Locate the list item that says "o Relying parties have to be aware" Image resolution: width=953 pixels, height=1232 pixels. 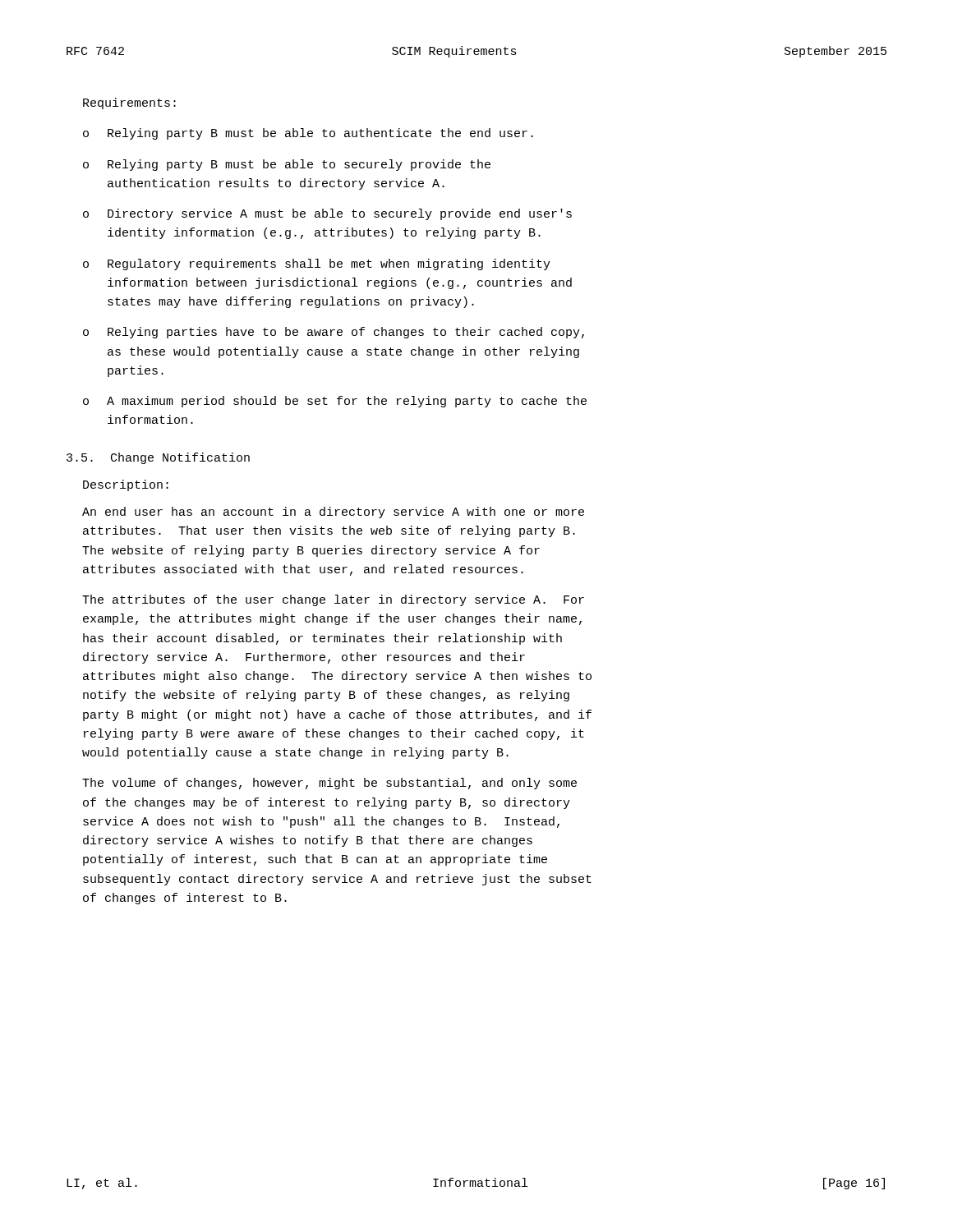485,352
